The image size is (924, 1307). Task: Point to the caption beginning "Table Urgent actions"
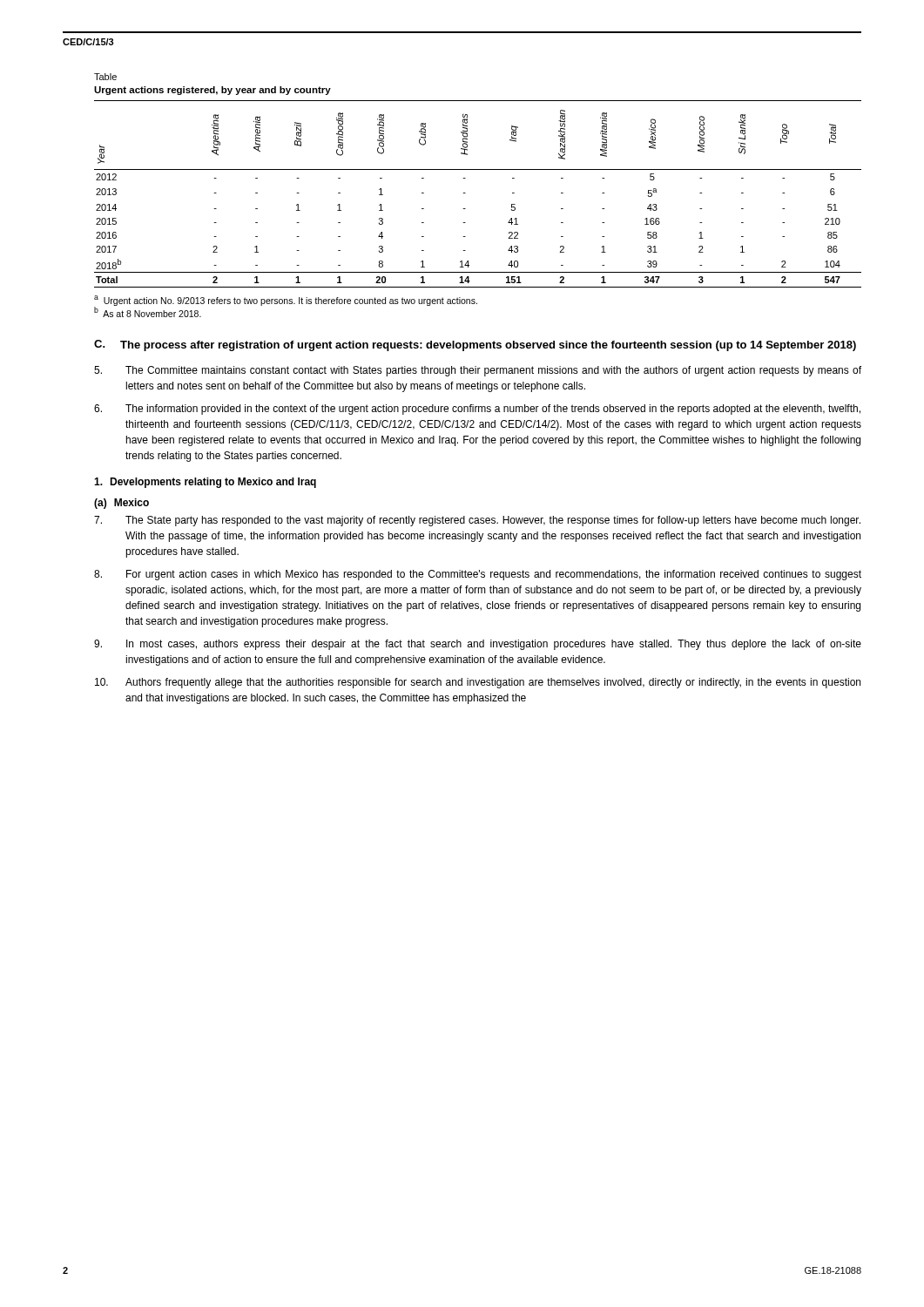105,77
